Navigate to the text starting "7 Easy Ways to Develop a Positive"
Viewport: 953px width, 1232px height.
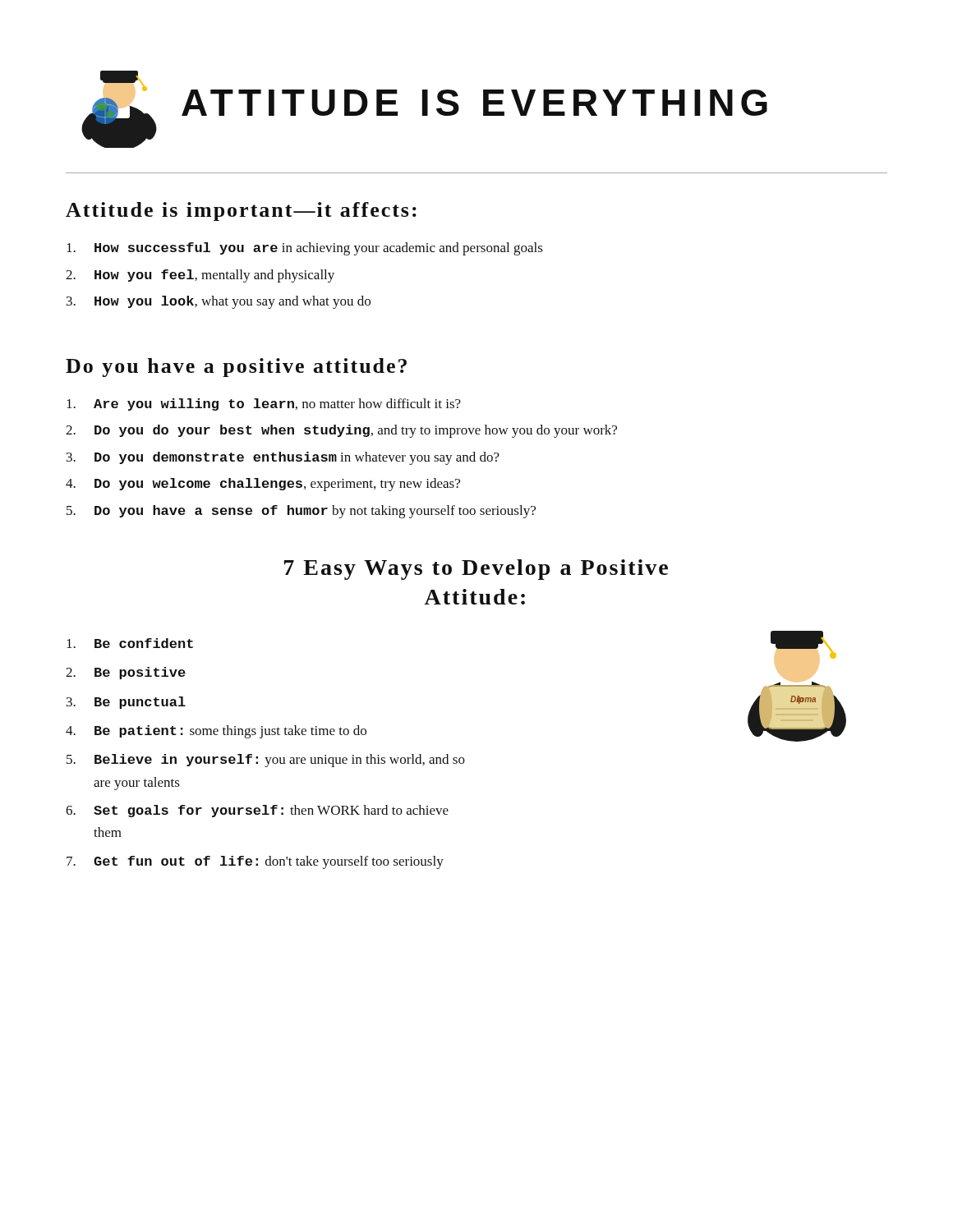(x=476, y=582)
